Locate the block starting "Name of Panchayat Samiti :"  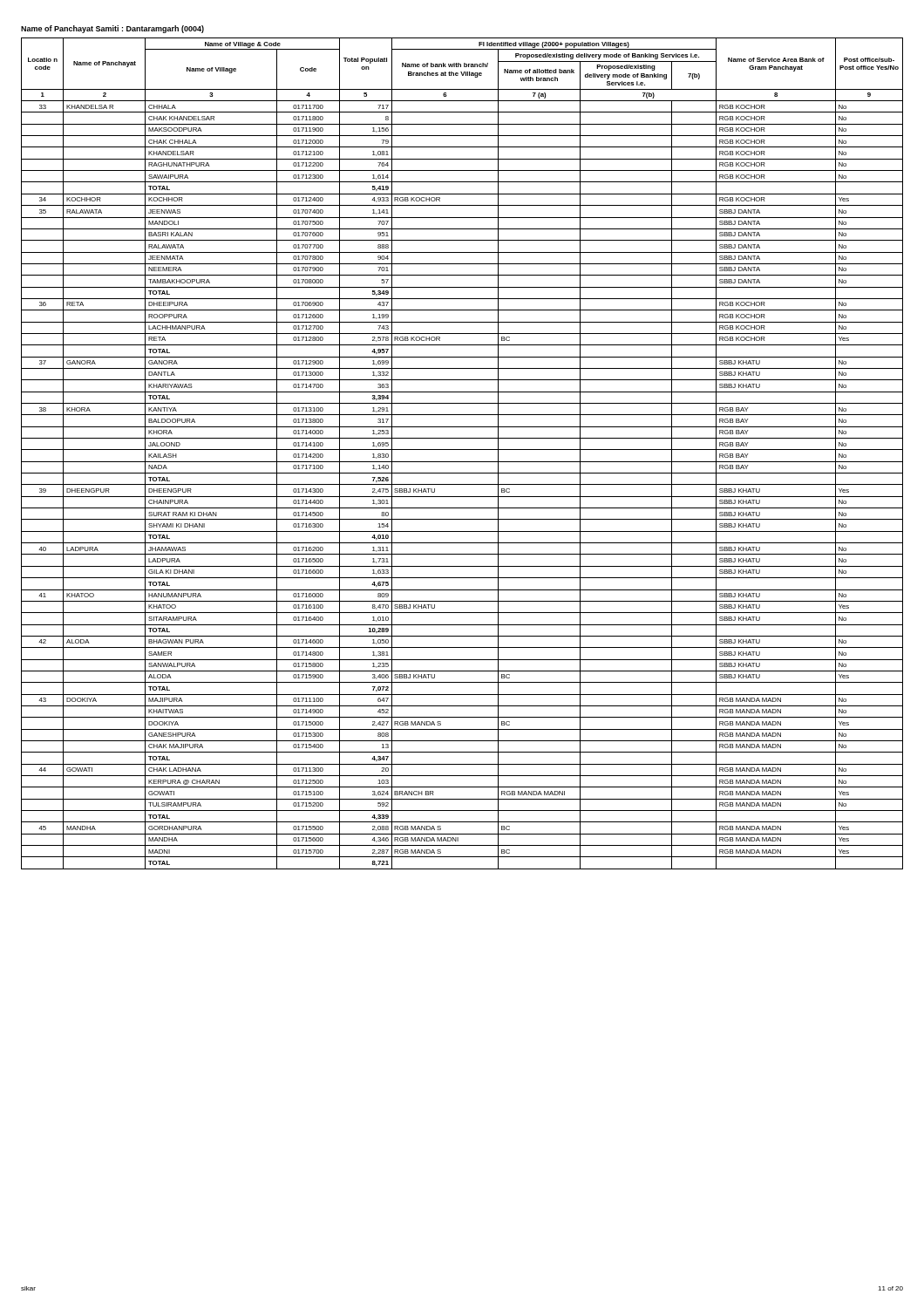point(112,29)
